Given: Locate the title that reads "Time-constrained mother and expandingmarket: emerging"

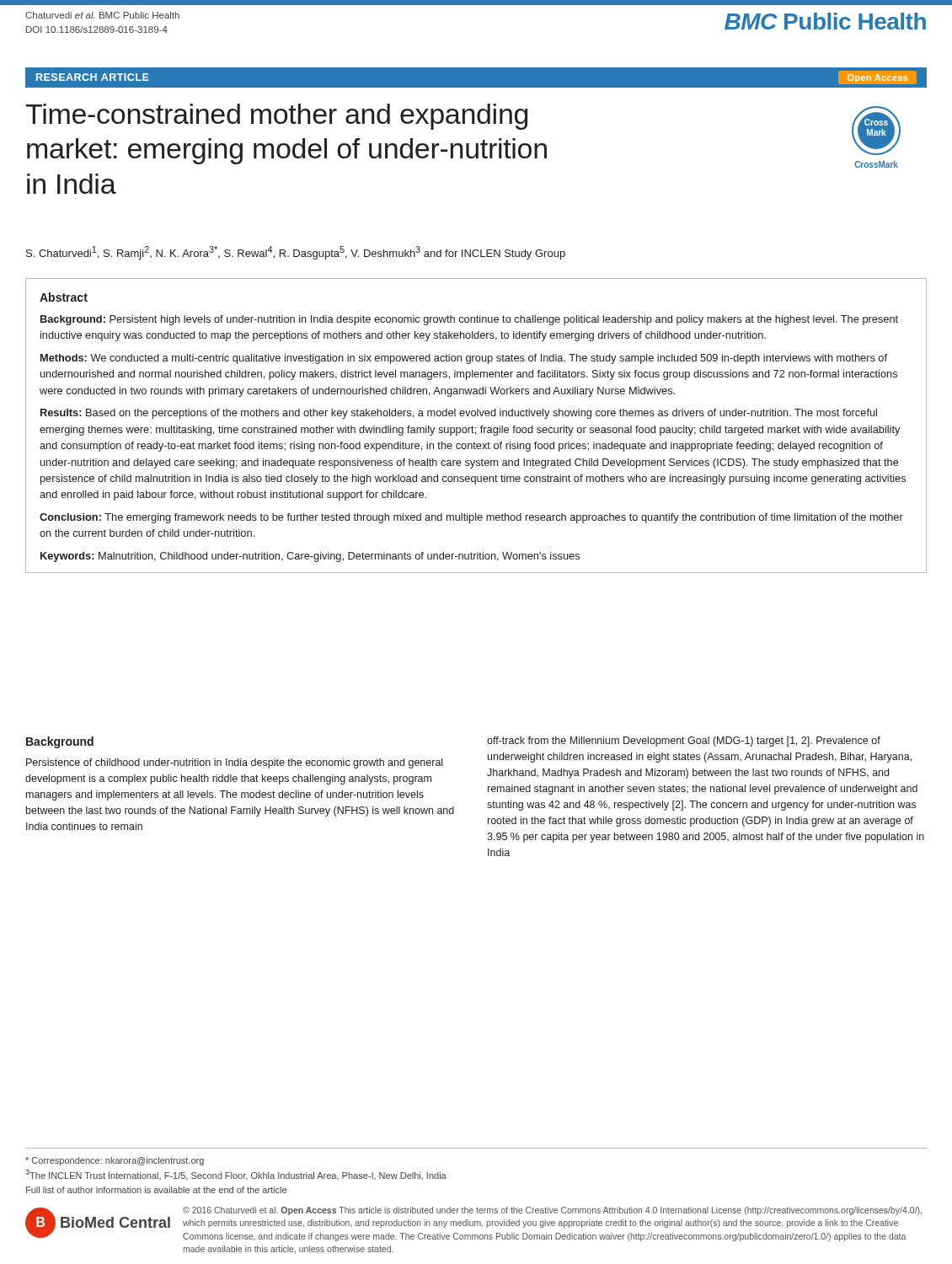Looking at the screenshot, I should [421, 149].
